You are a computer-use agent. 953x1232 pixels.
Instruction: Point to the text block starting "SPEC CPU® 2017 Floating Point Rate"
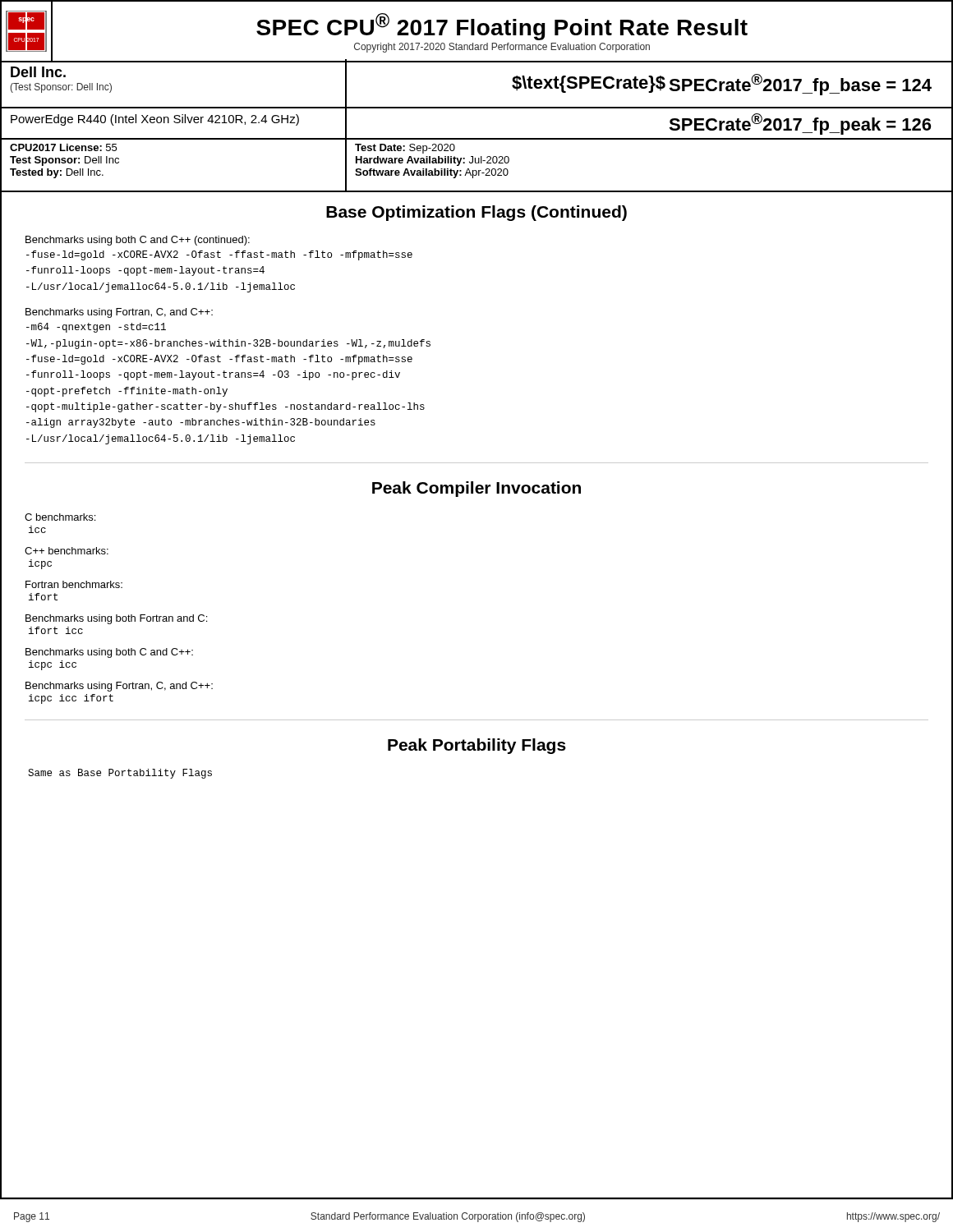click(502, 31)
